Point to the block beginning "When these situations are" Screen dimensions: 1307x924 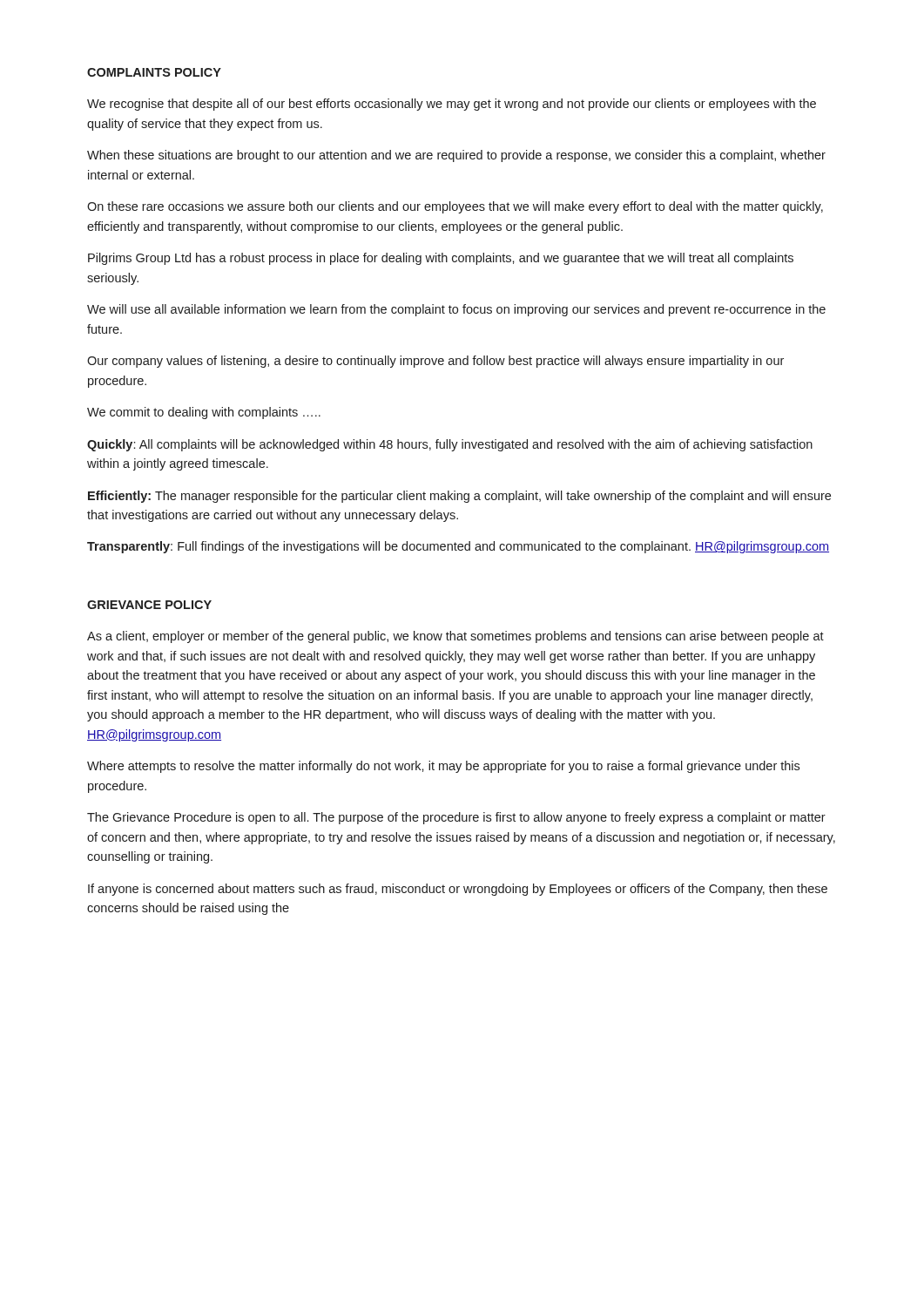coord(456,165)
